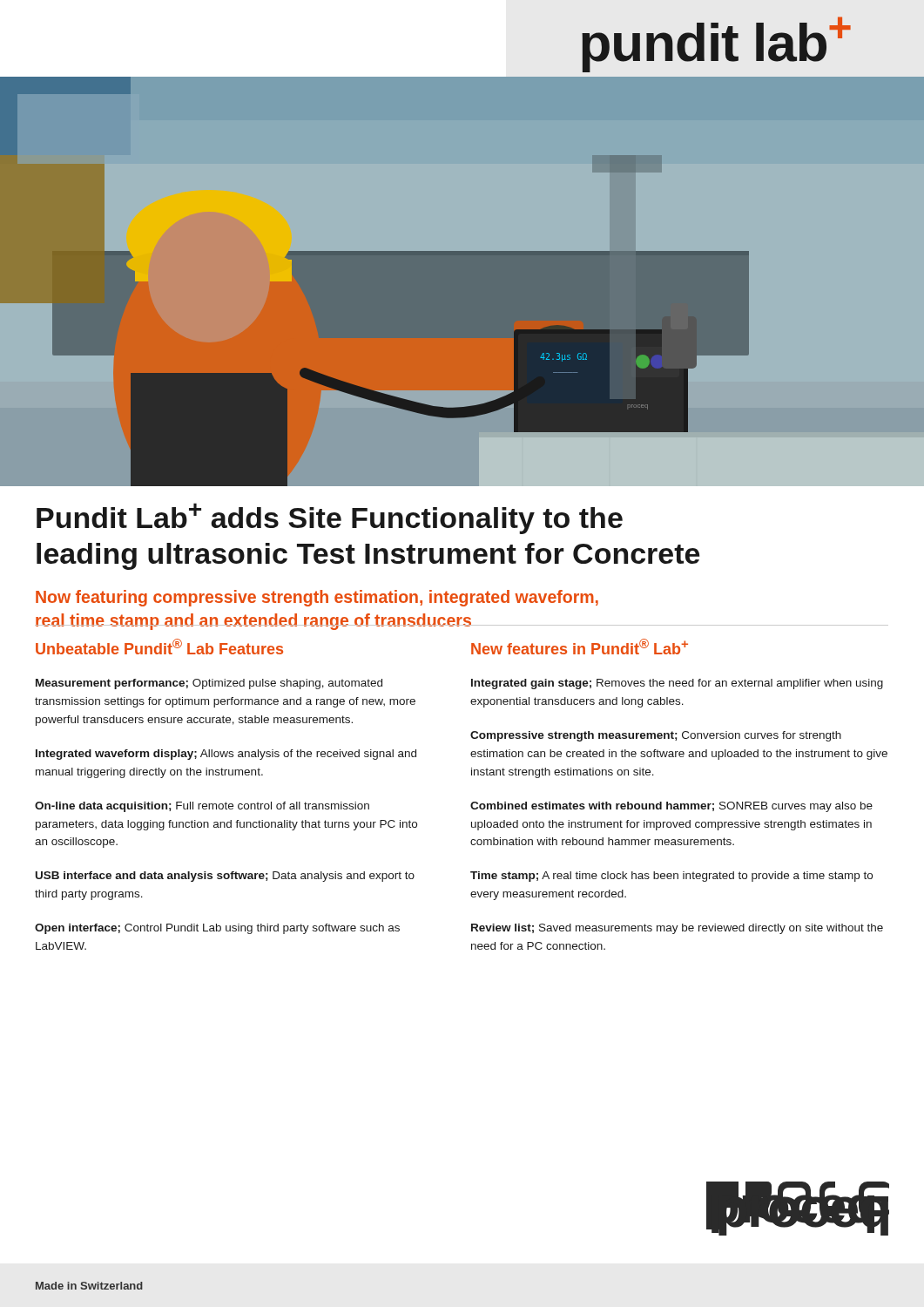The width and height of the screenshot is (924, 1307).
Task: Locate the section header that reads "New features in Pundit® Lab+"
Action: click(580, 647)
